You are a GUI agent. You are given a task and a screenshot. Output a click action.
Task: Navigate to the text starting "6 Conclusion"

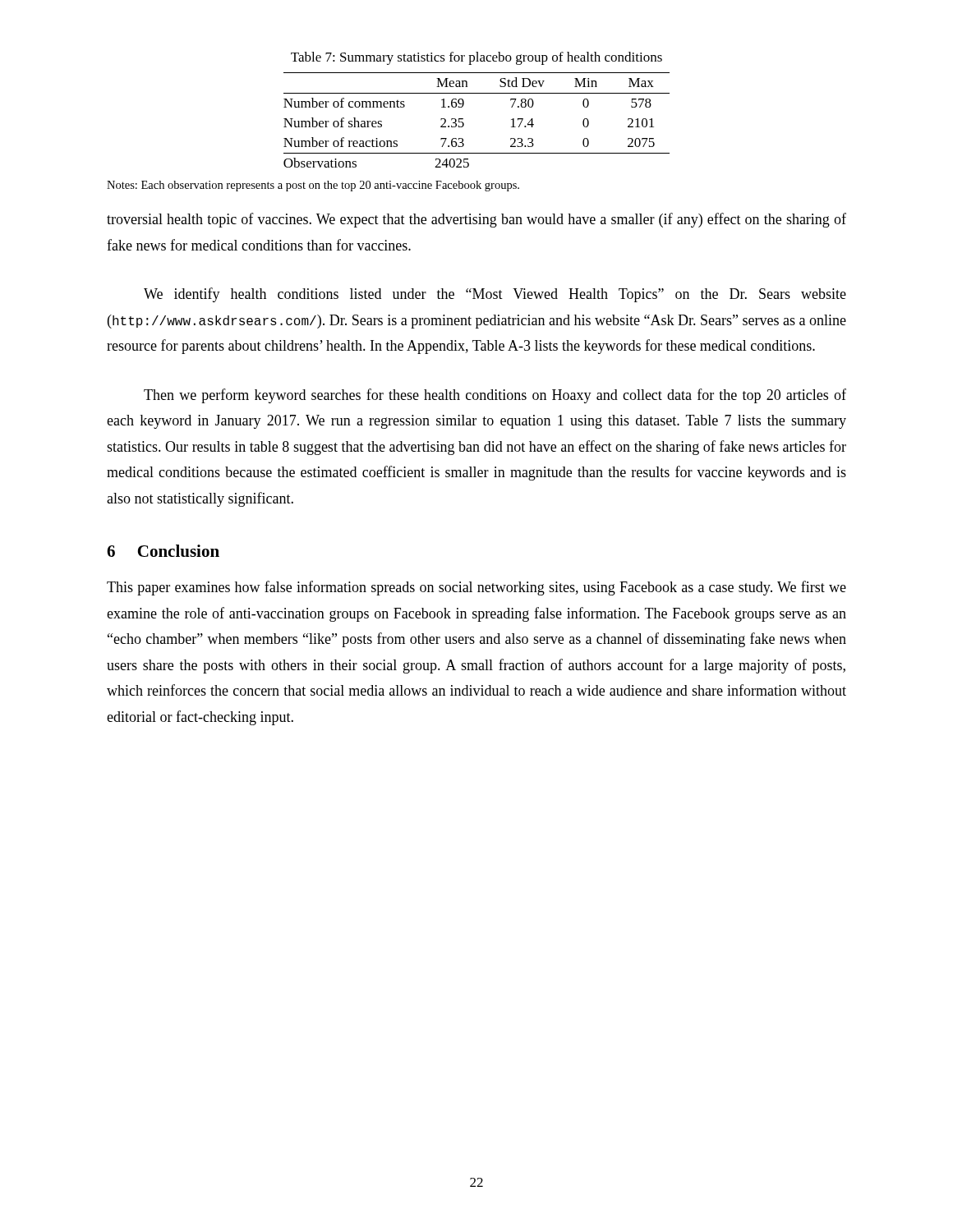tap(163, 551)
